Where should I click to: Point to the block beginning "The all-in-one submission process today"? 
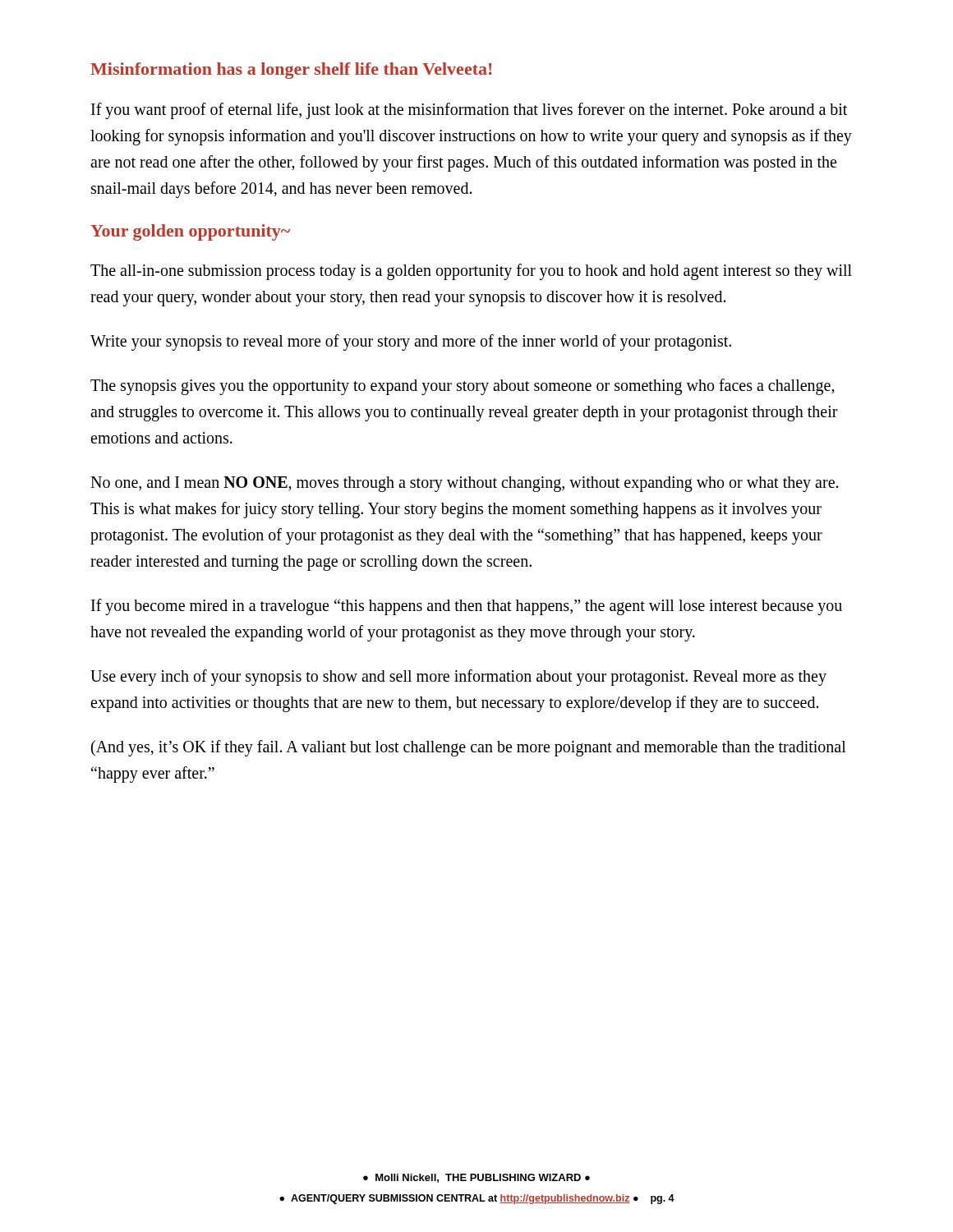[471, 283]
